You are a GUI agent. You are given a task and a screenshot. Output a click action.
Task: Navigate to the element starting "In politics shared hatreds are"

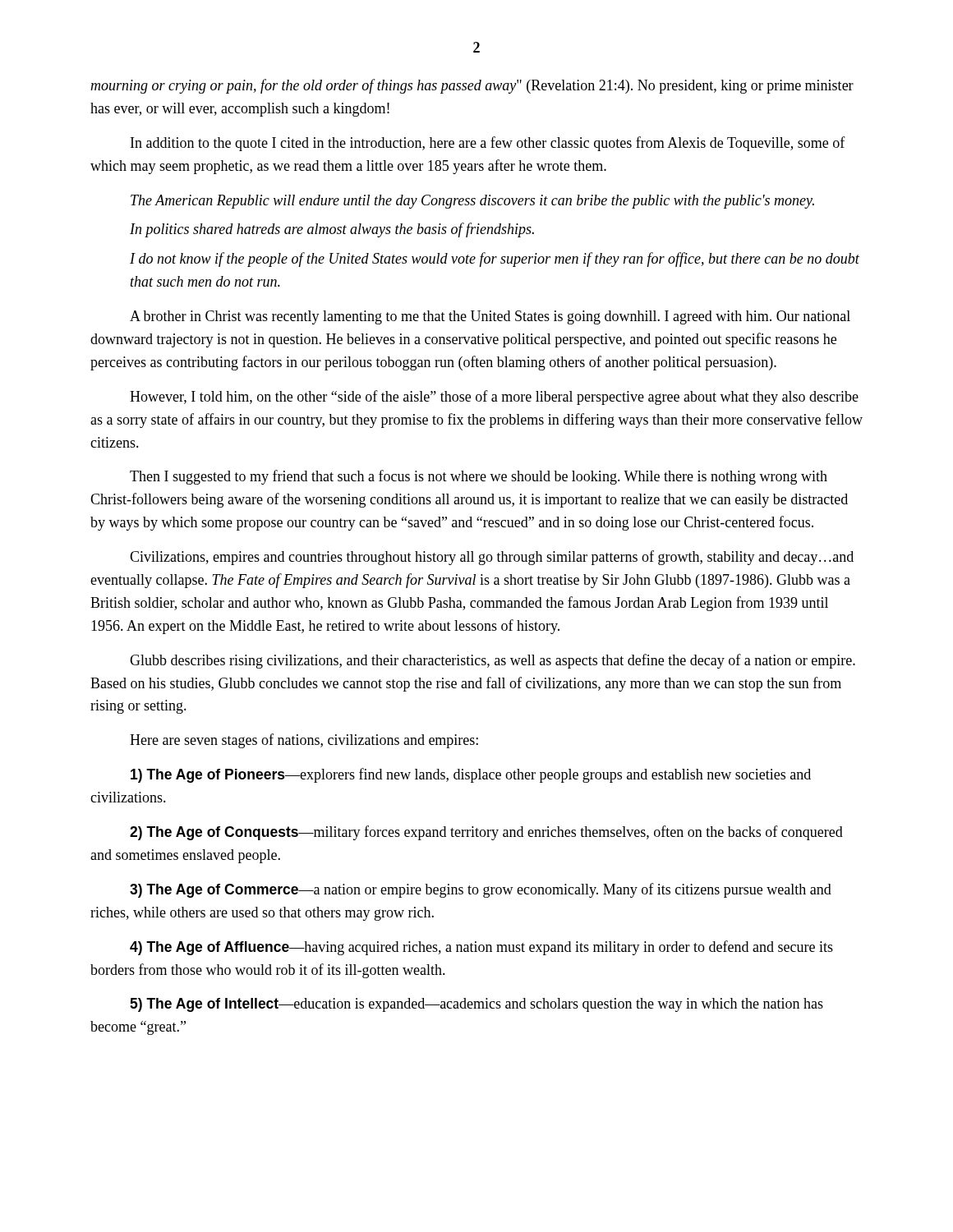click(333, 230)
